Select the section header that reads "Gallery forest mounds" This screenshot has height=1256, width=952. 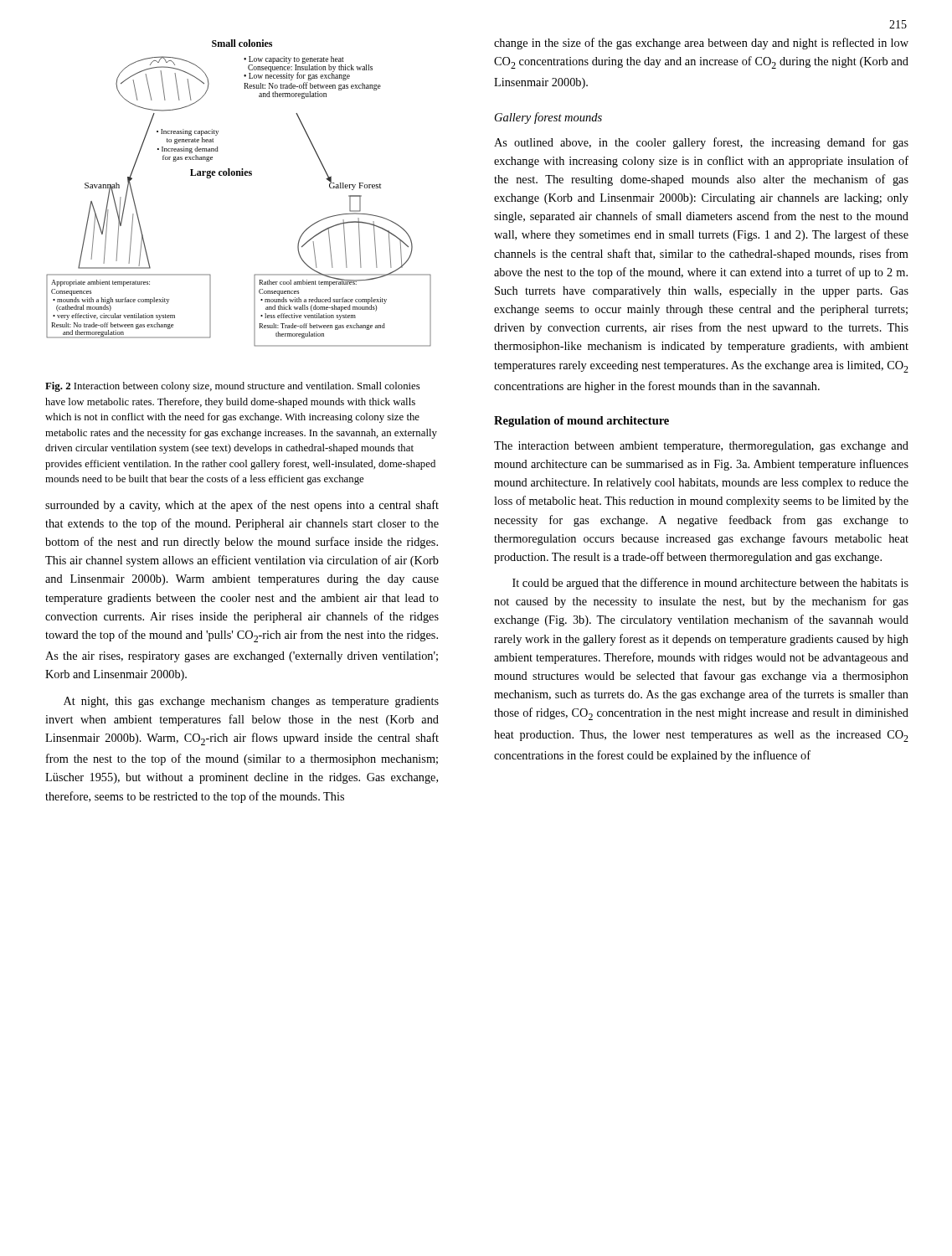pyautogui.click(x=548, y=117)
